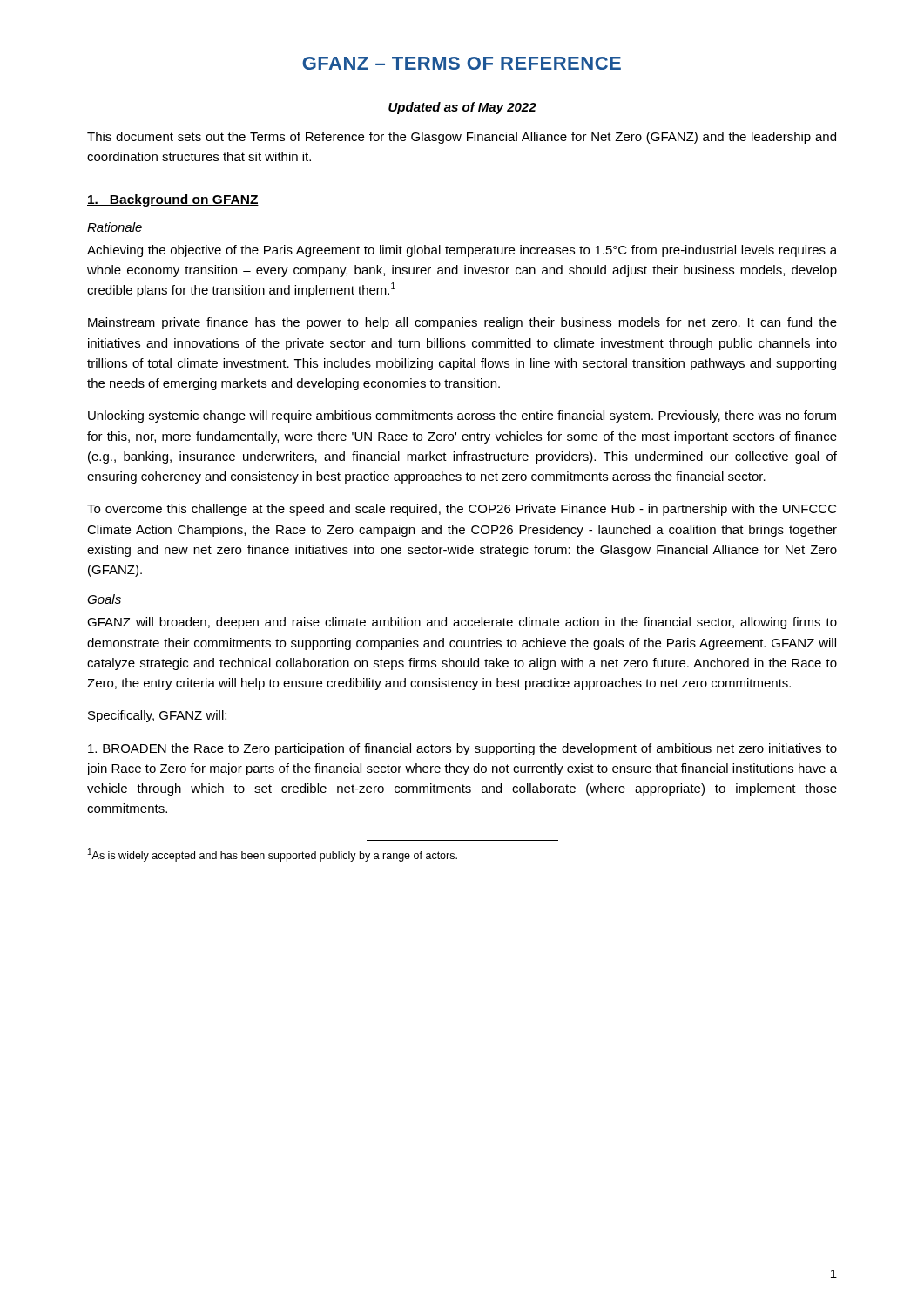Viewport: 924px width, 1307px height.
Task: Navigate to the block starting "Mainstream private finance has the power to help"
Action: click(462, 353)
